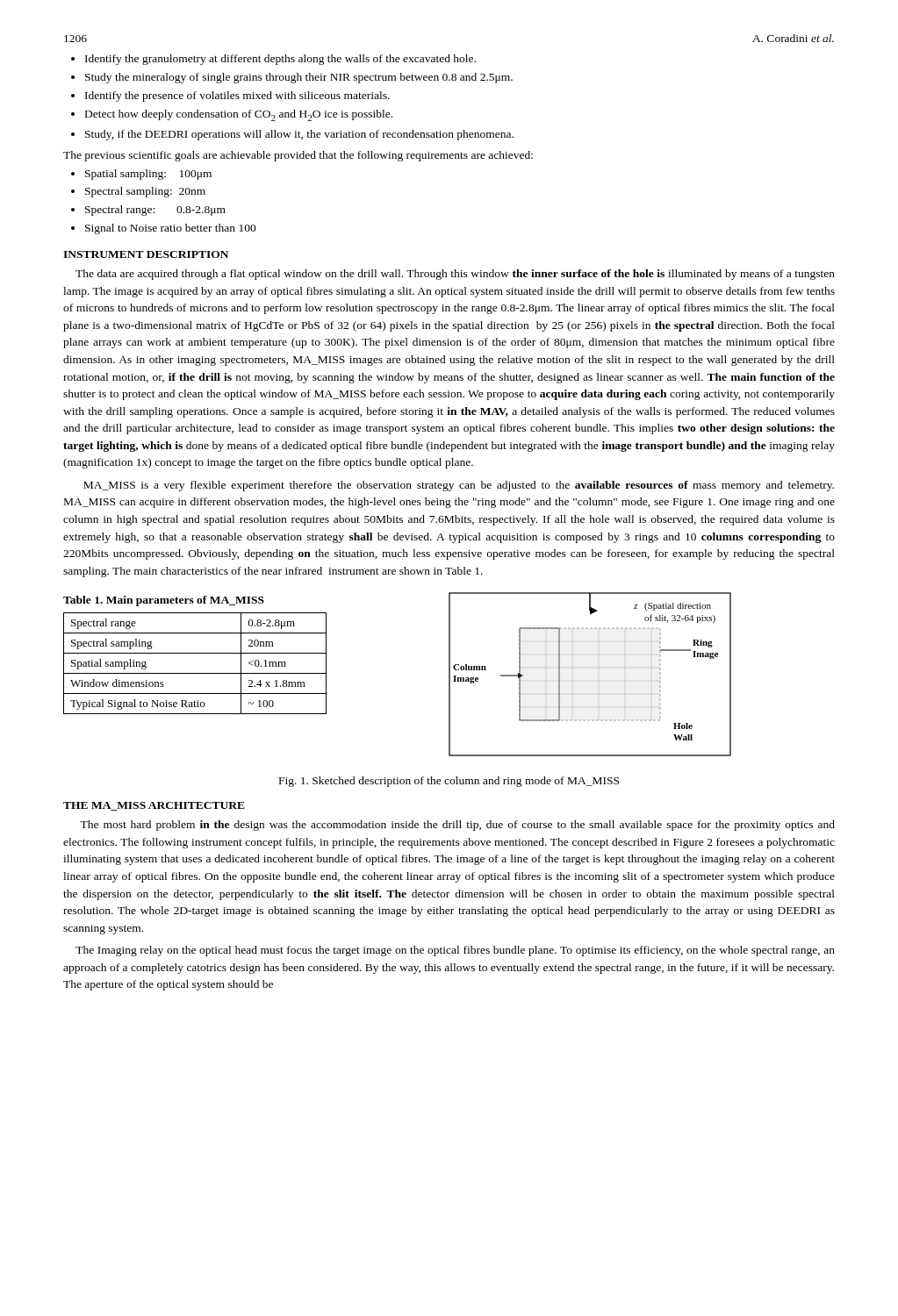Find the caption containing "Table 1. Main parameters of MA_MISS"
Screen dimensions: 1316x898
click(164, 600)
